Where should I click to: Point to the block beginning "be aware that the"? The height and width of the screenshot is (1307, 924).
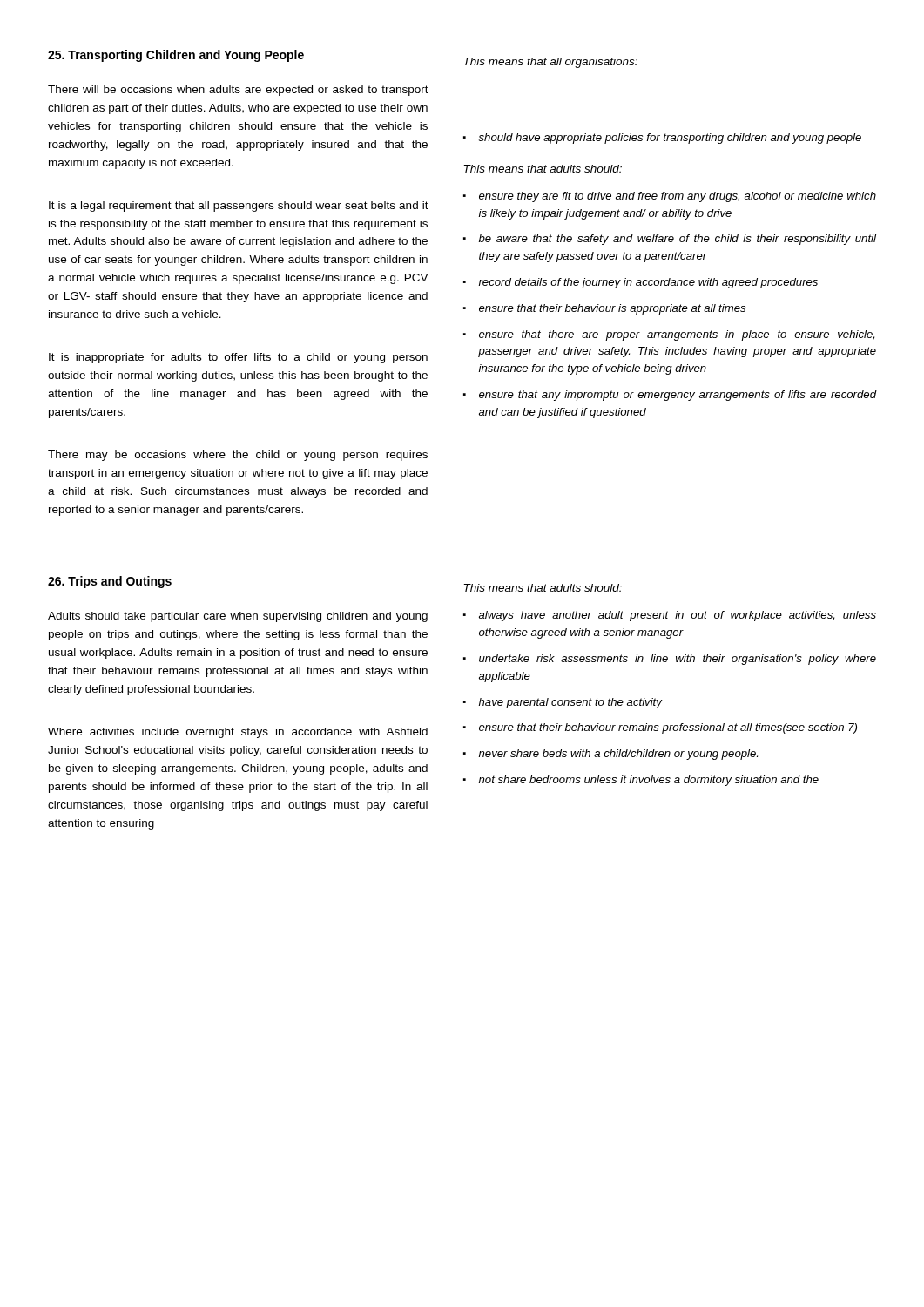[x=677, y=247]
